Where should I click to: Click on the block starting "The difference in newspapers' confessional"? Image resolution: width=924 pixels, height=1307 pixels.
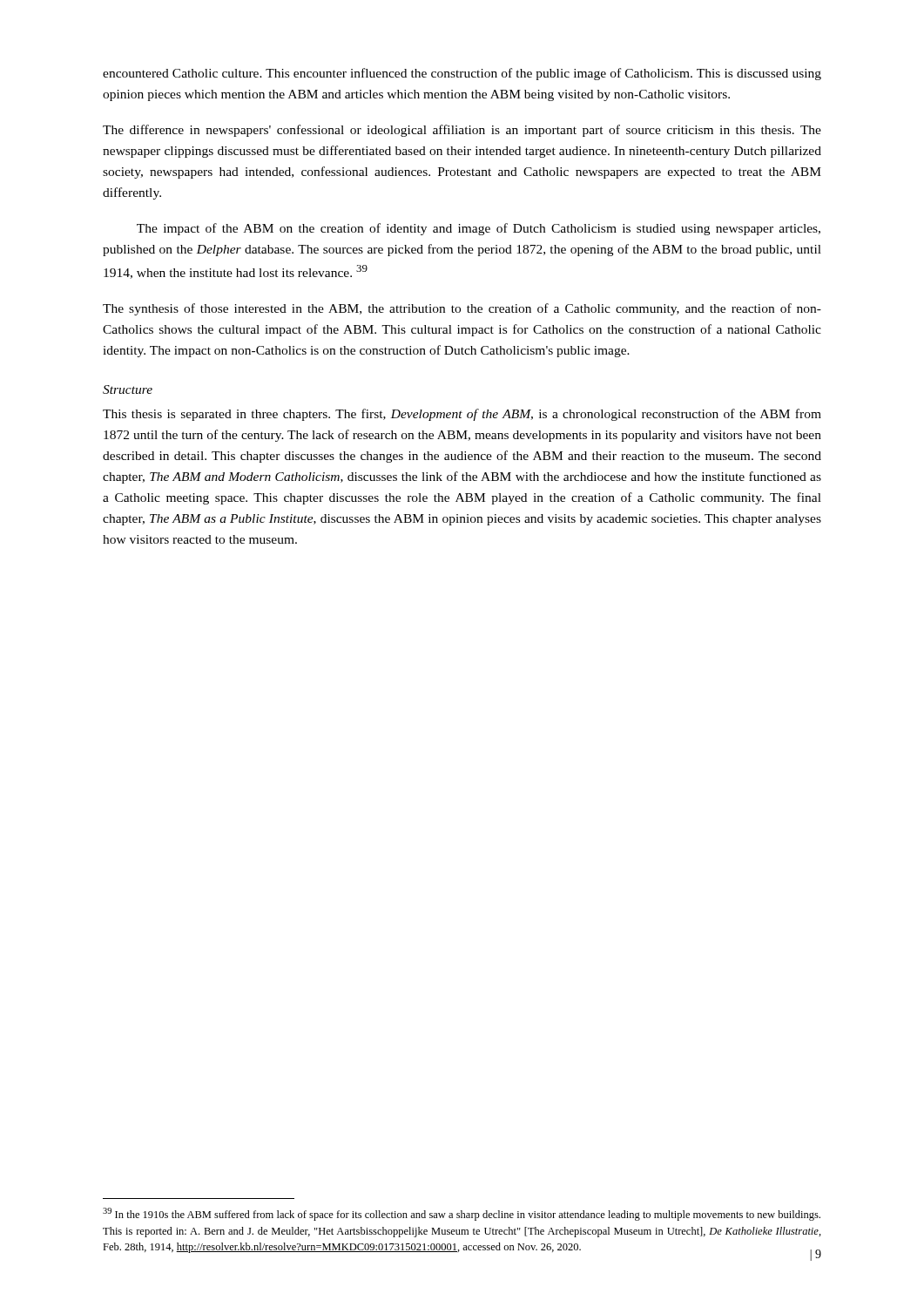pos(462,161)
